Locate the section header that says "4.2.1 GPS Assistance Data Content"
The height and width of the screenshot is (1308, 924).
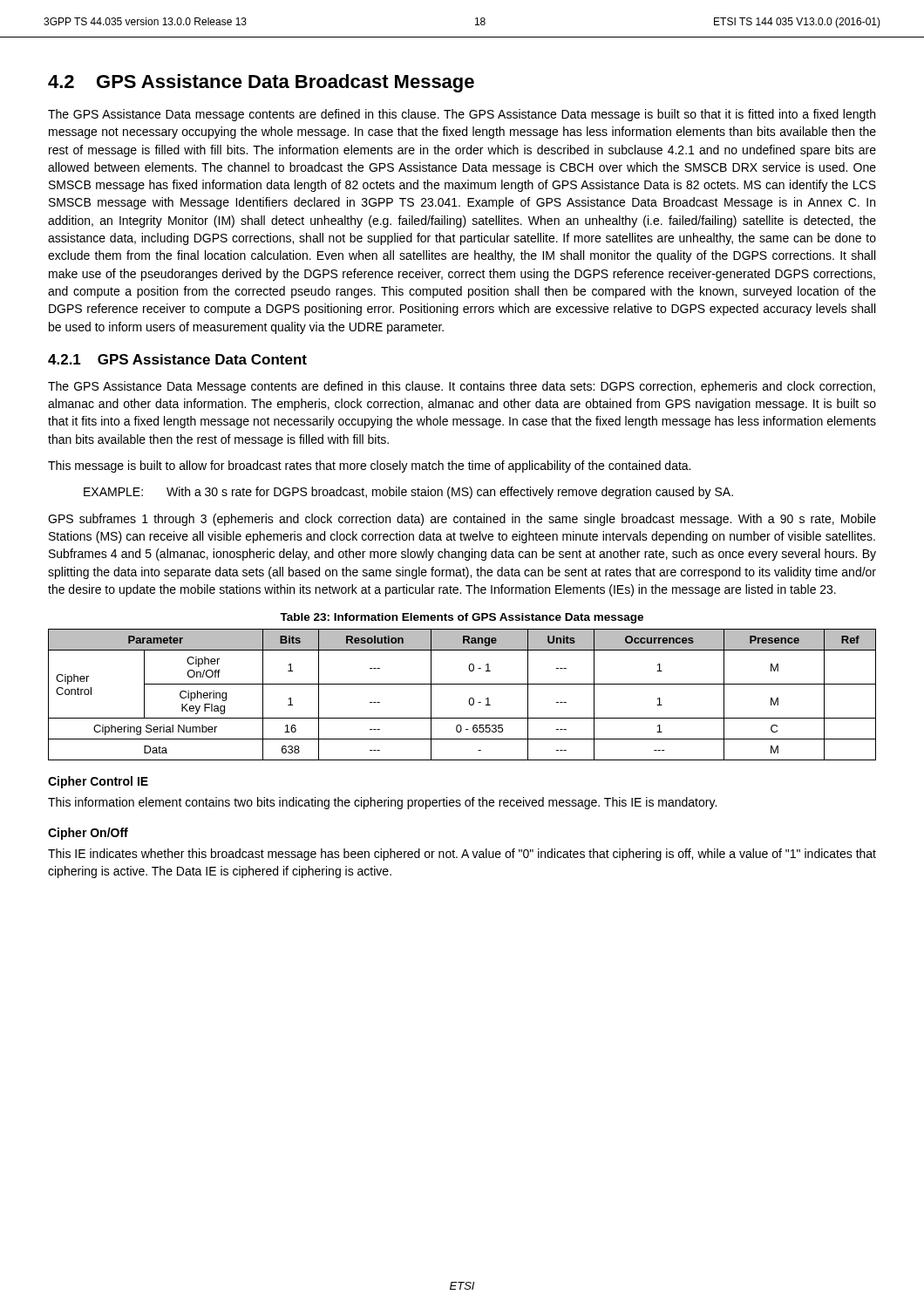[x=177, y=359]
